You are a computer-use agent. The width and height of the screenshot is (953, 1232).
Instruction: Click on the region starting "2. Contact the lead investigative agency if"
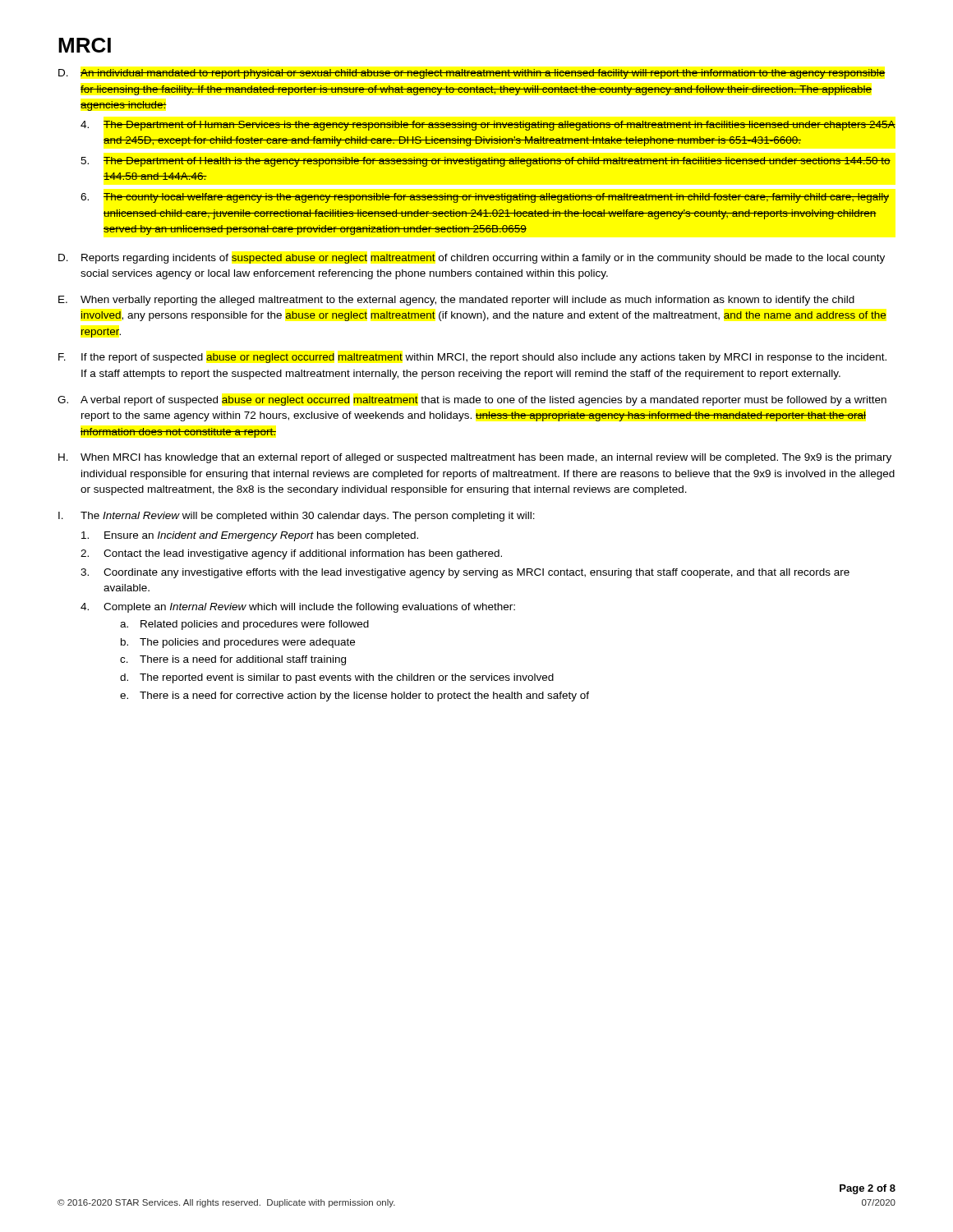click(x=488, y=553)
